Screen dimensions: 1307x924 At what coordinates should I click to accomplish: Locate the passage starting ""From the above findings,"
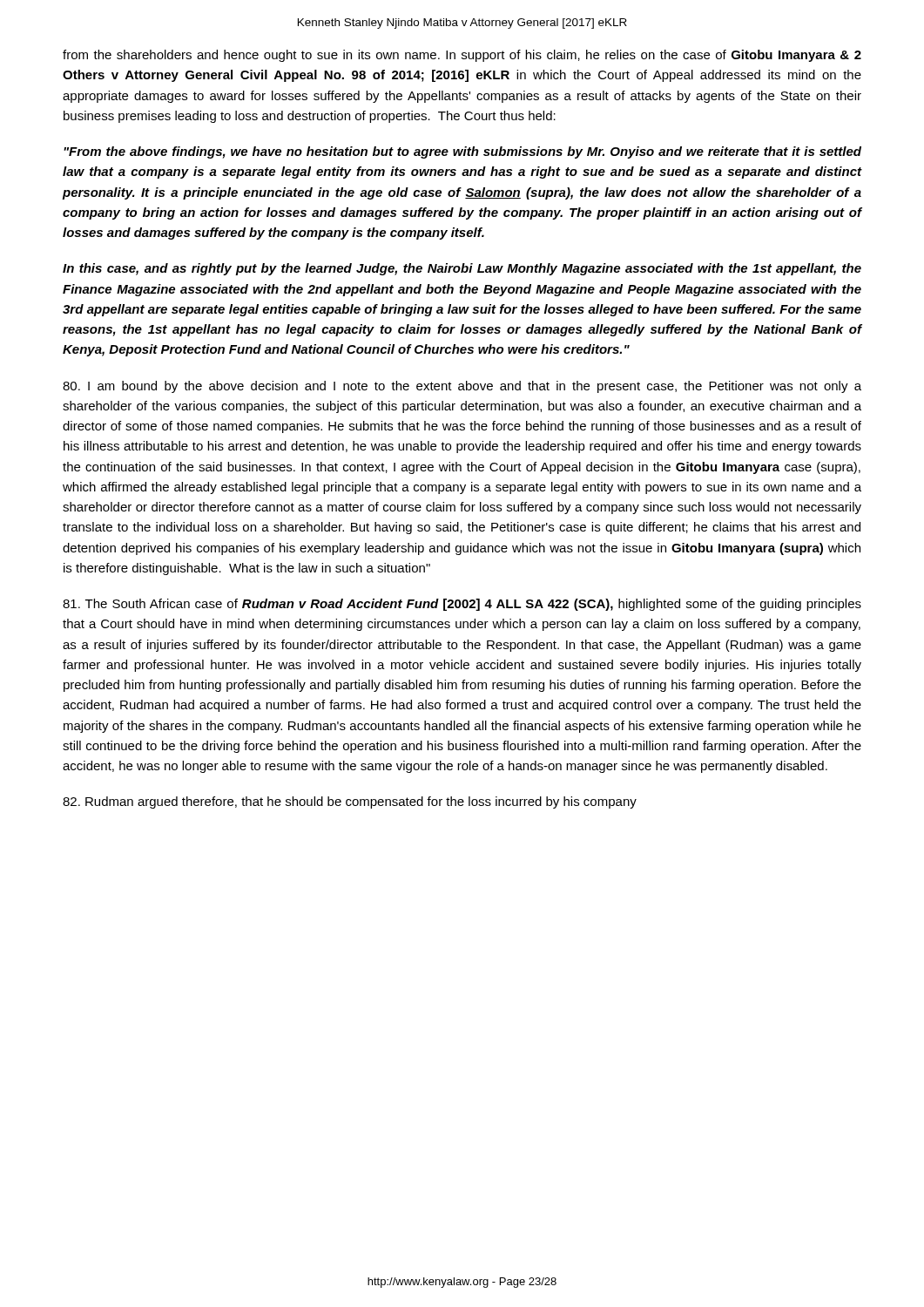point(462,192)
